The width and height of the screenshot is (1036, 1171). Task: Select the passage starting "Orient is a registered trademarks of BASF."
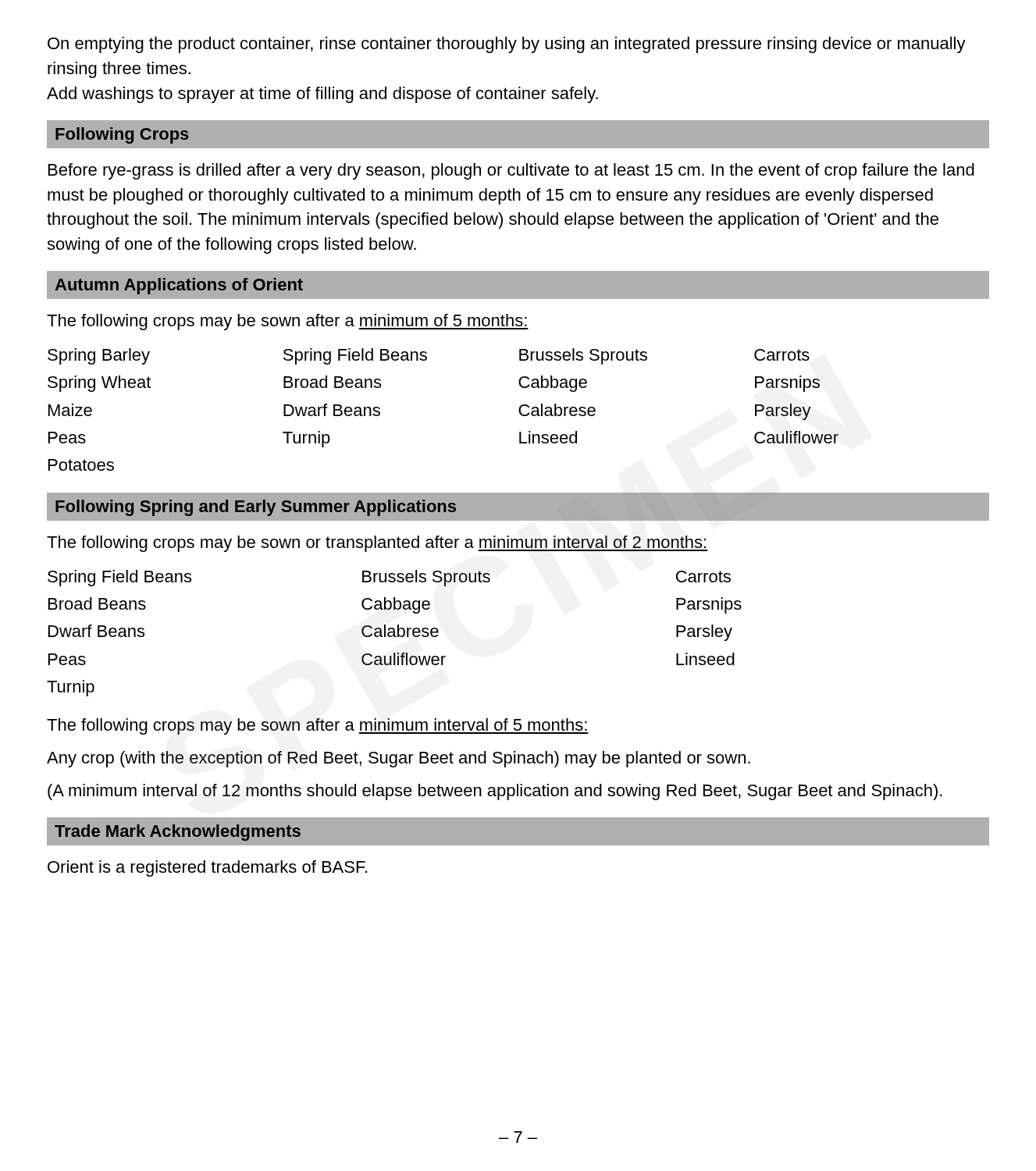(x=208, y=867)
